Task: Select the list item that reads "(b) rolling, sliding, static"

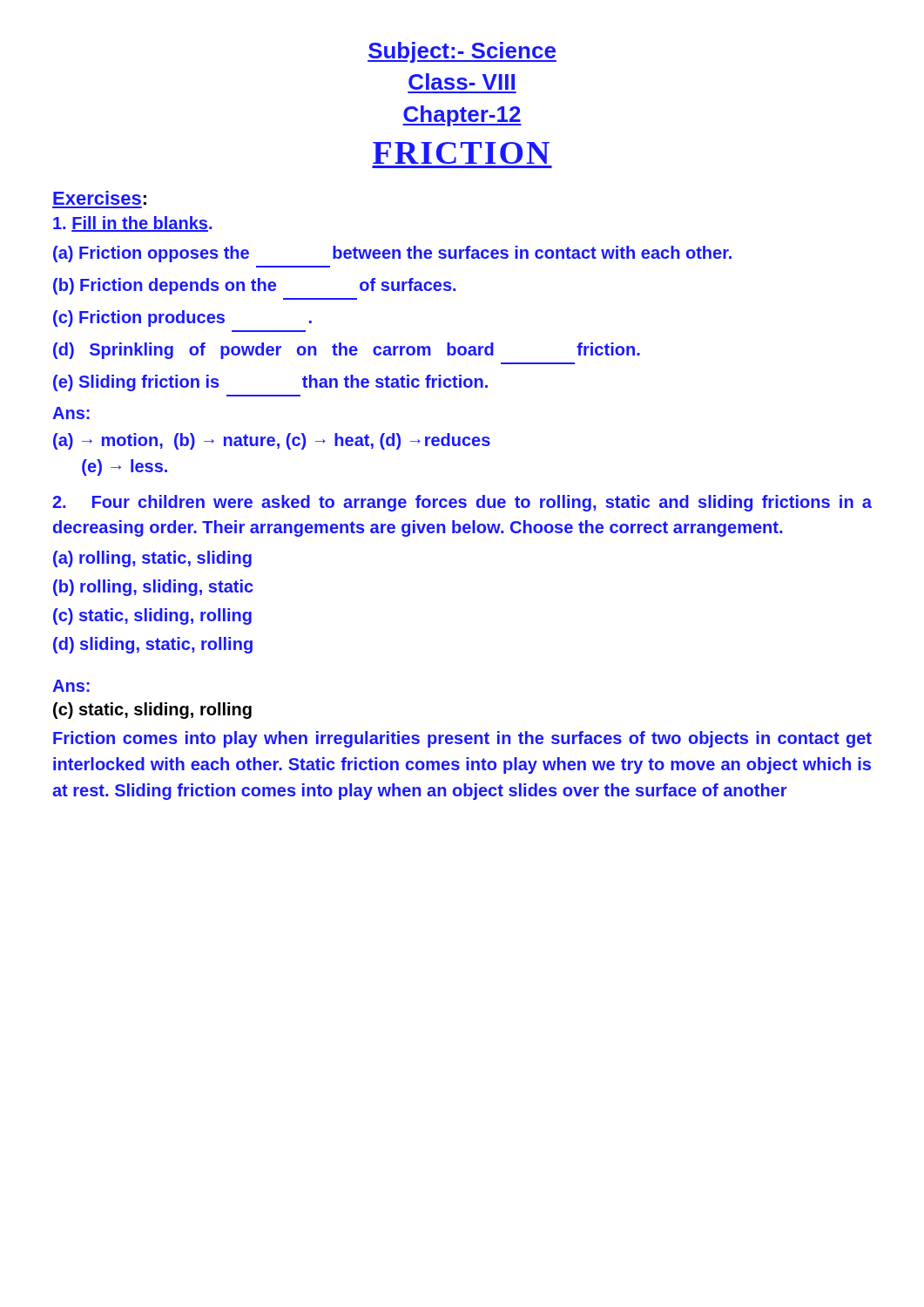Action: (x=153, y=587)
